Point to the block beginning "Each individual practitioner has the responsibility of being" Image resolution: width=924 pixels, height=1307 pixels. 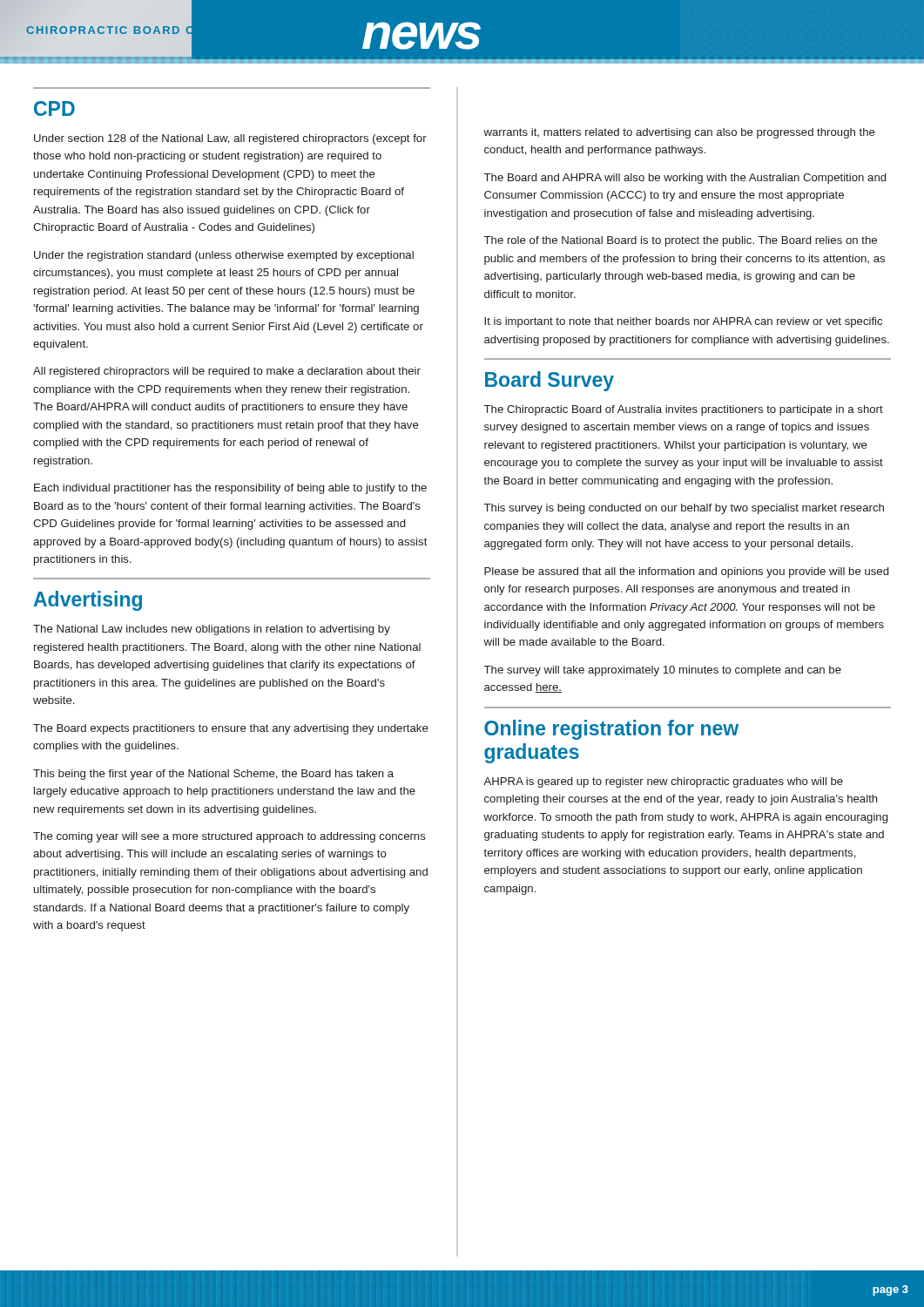tap(230, 523)
